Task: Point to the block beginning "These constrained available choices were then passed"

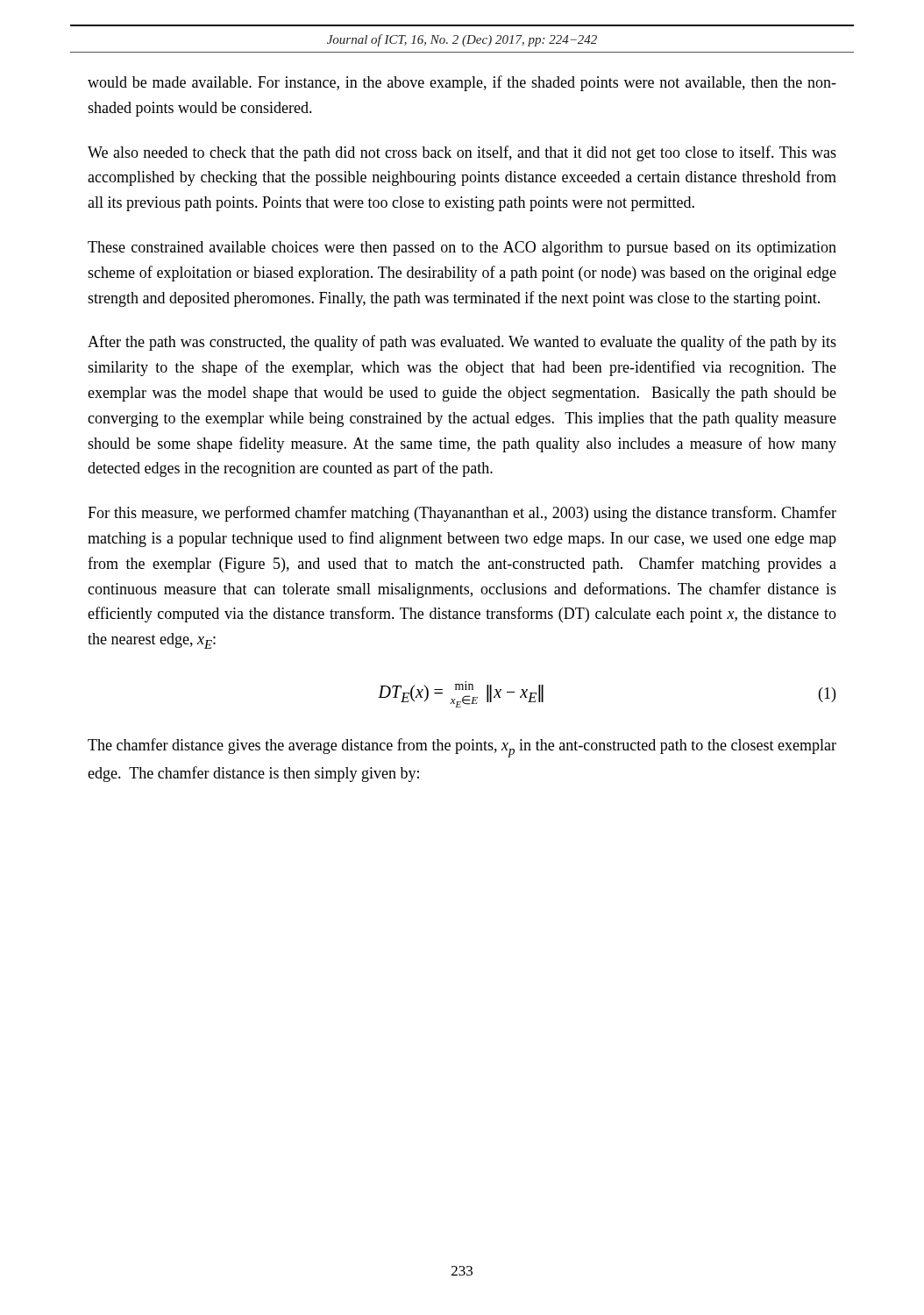Action: pos(462,273)
